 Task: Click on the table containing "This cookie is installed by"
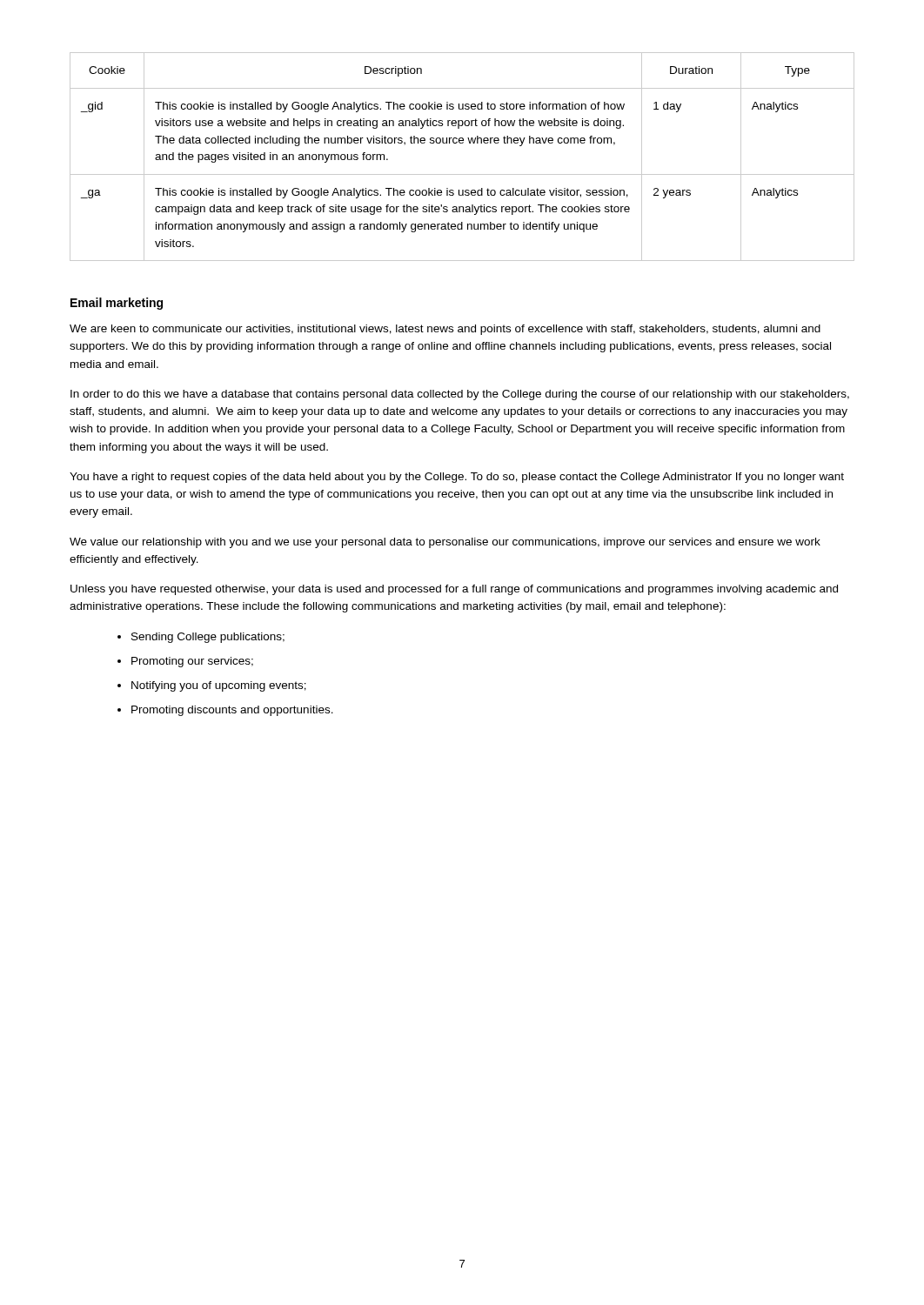[x=462, y=157]
